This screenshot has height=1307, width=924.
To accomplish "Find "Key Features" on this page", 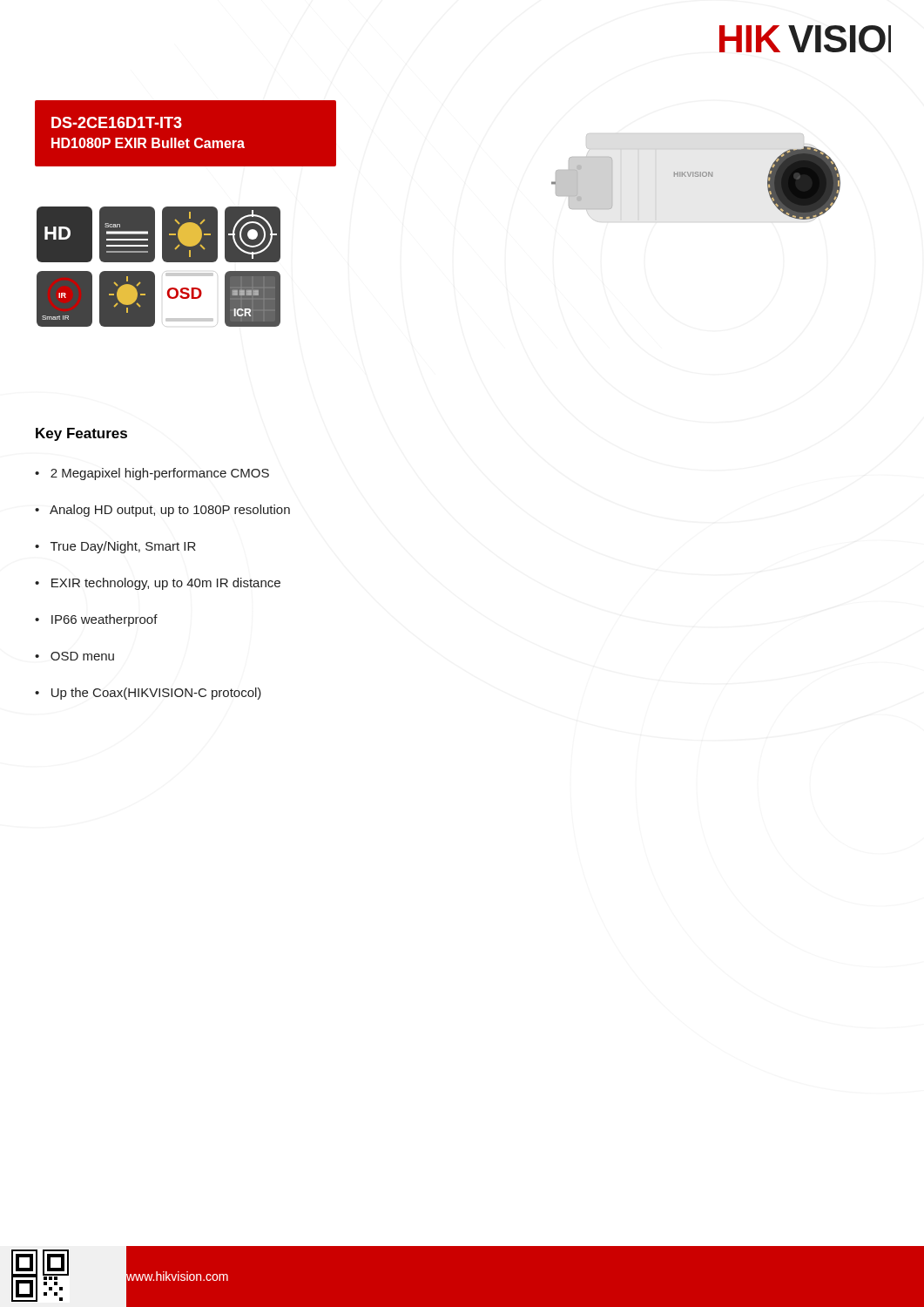I will [x=81, y=433].
